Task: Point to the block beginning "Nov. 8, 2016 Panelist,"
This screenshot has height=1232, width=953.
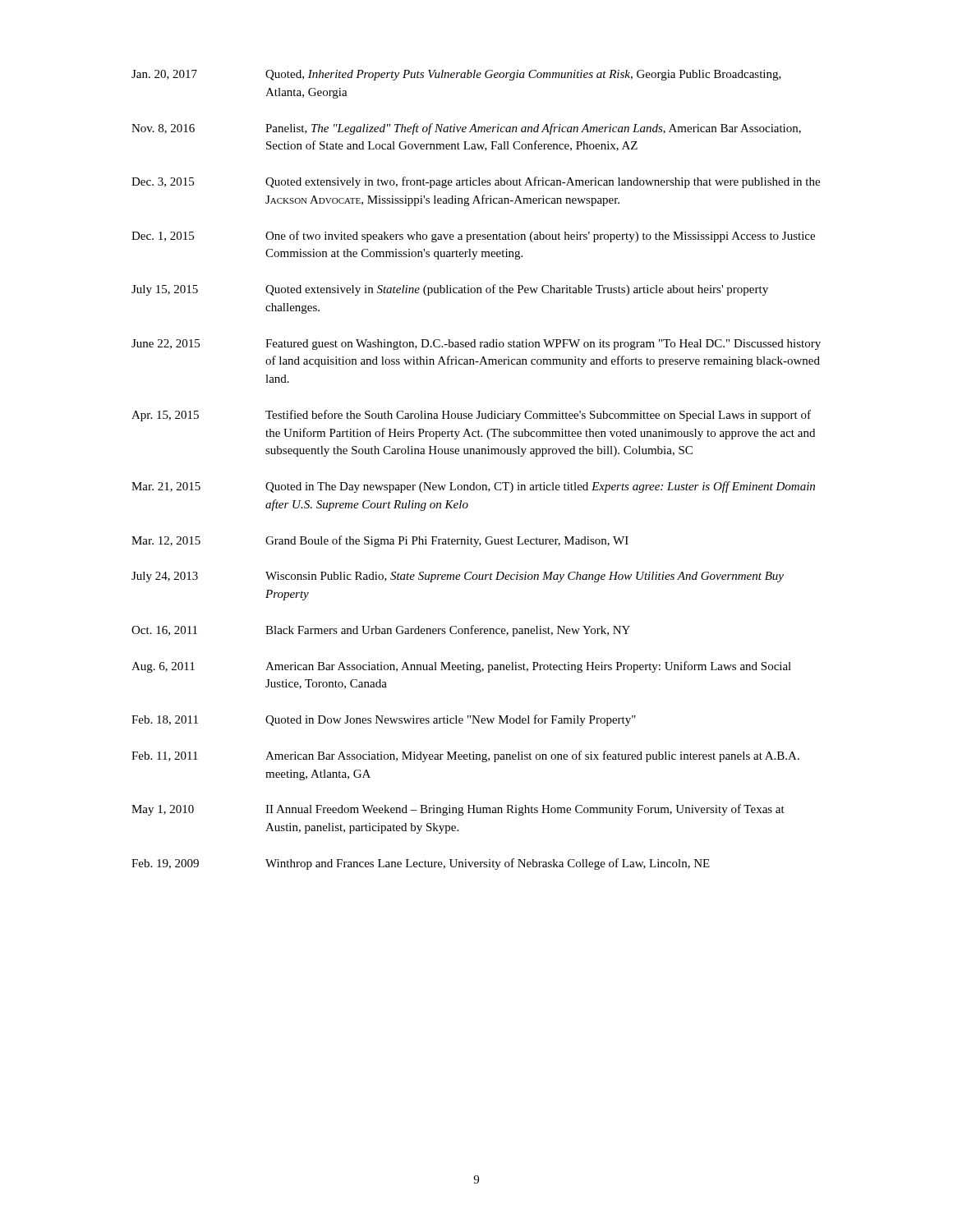Action: pyautogui.click(x=476, y=137)
